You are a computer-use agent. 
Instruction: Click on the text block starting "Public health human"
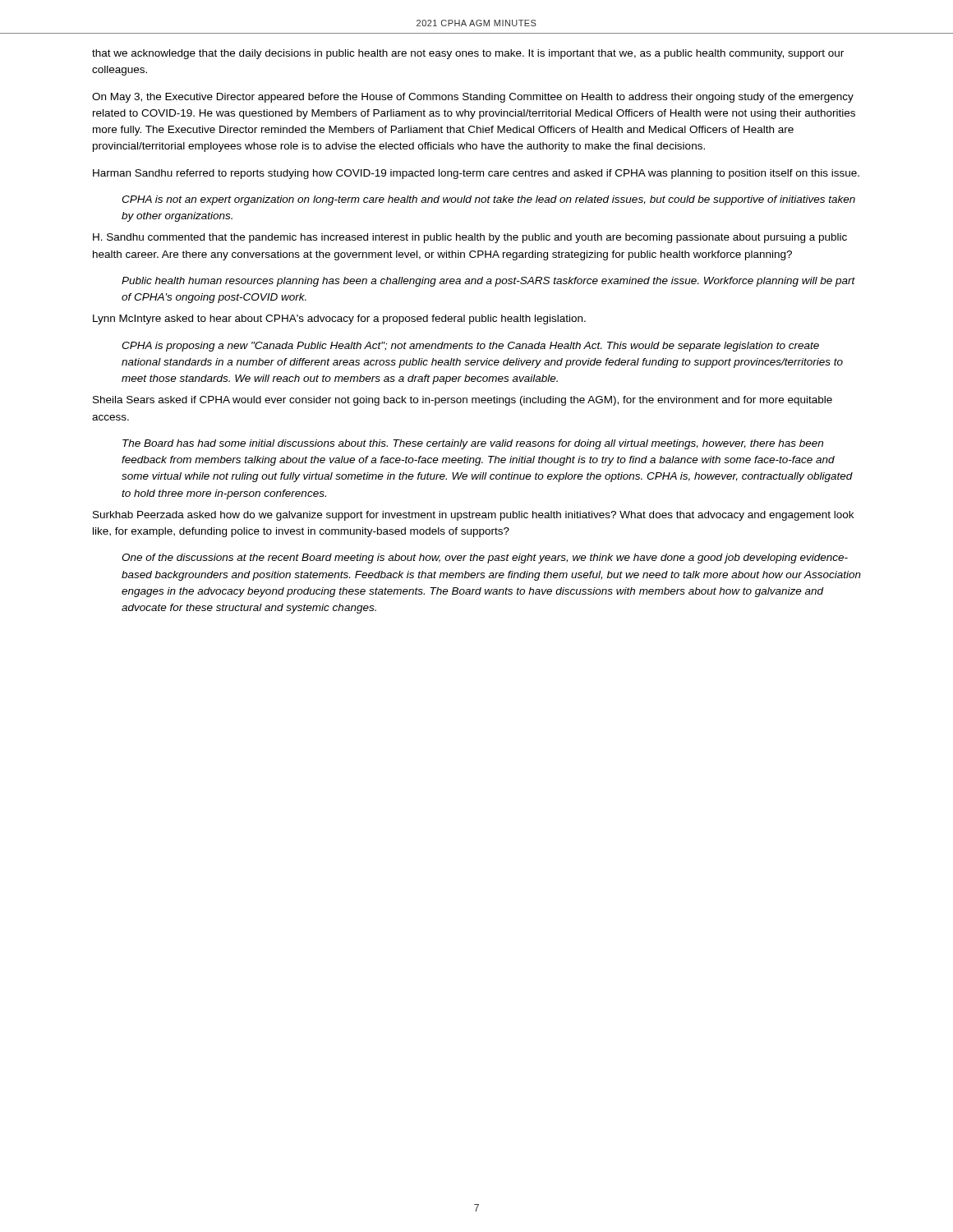click(x=488, y=289)
